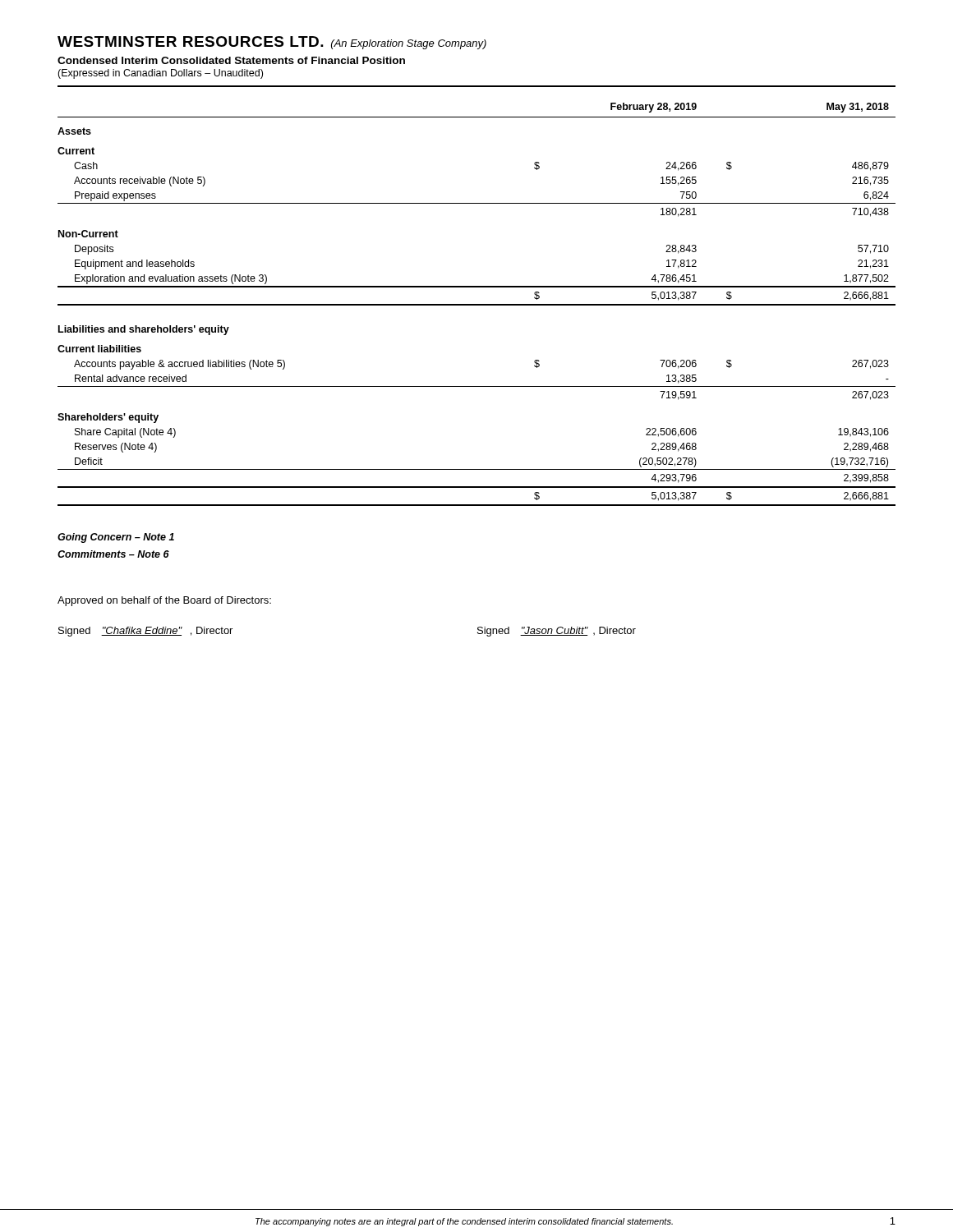Locate a table
The image size is (953, 1232).
[x=476, y=302]
